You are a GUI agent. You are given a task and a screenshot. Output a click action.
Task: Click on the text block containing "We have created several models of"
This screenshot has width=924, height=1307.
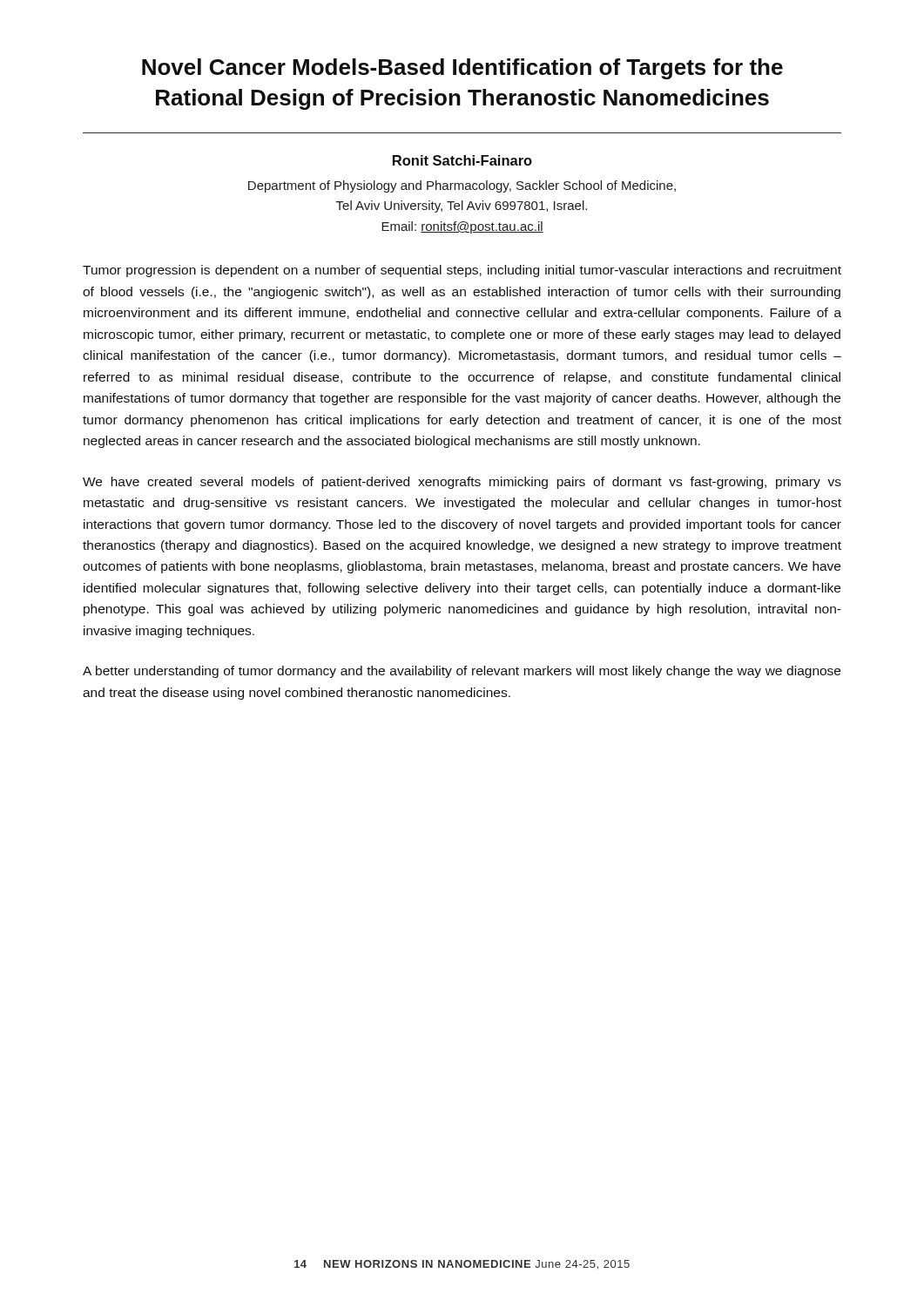(x=462, y=556)
